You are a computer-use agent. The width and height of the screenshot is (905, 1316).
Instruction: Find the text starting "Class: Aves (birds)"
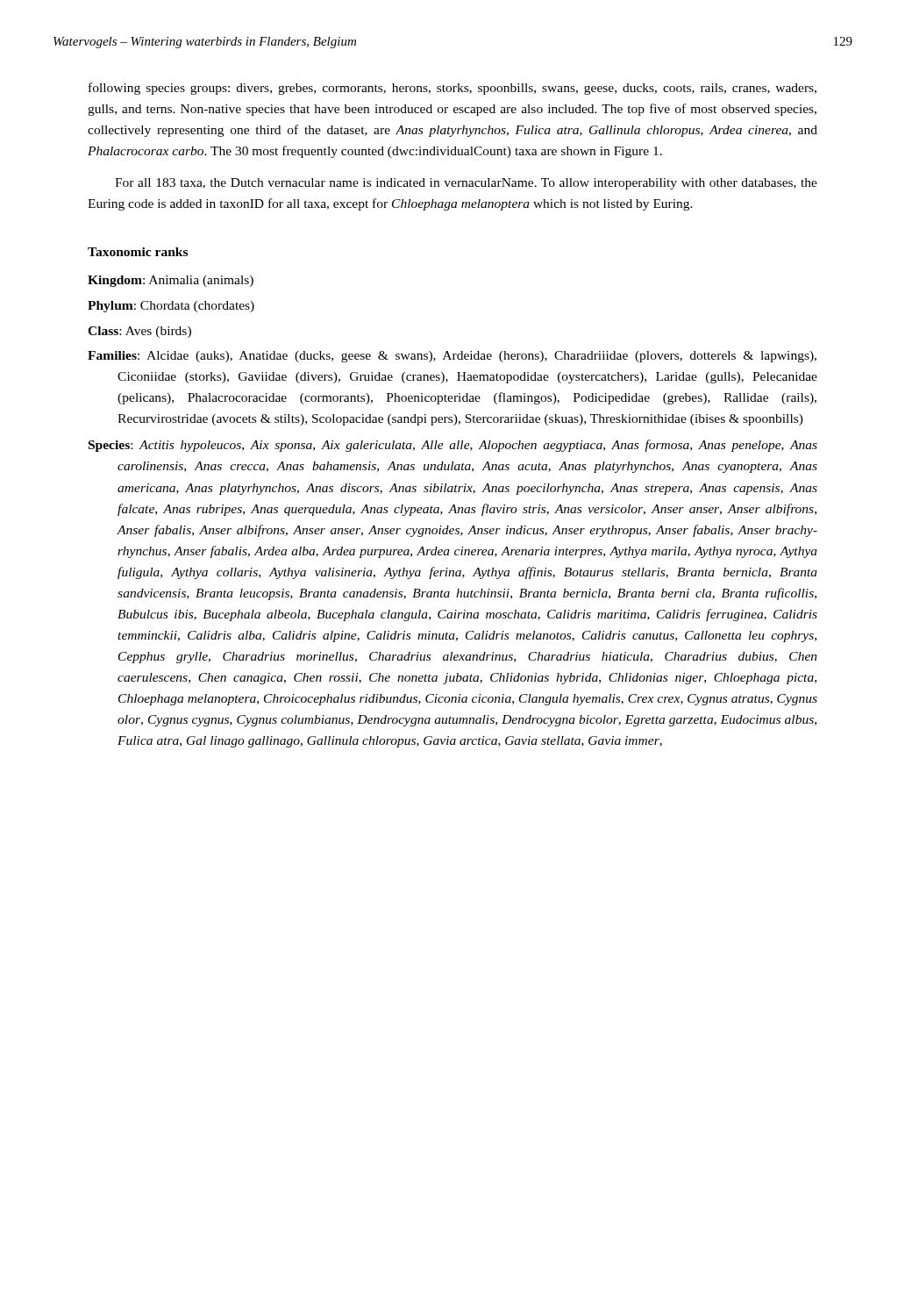point(140,330)
